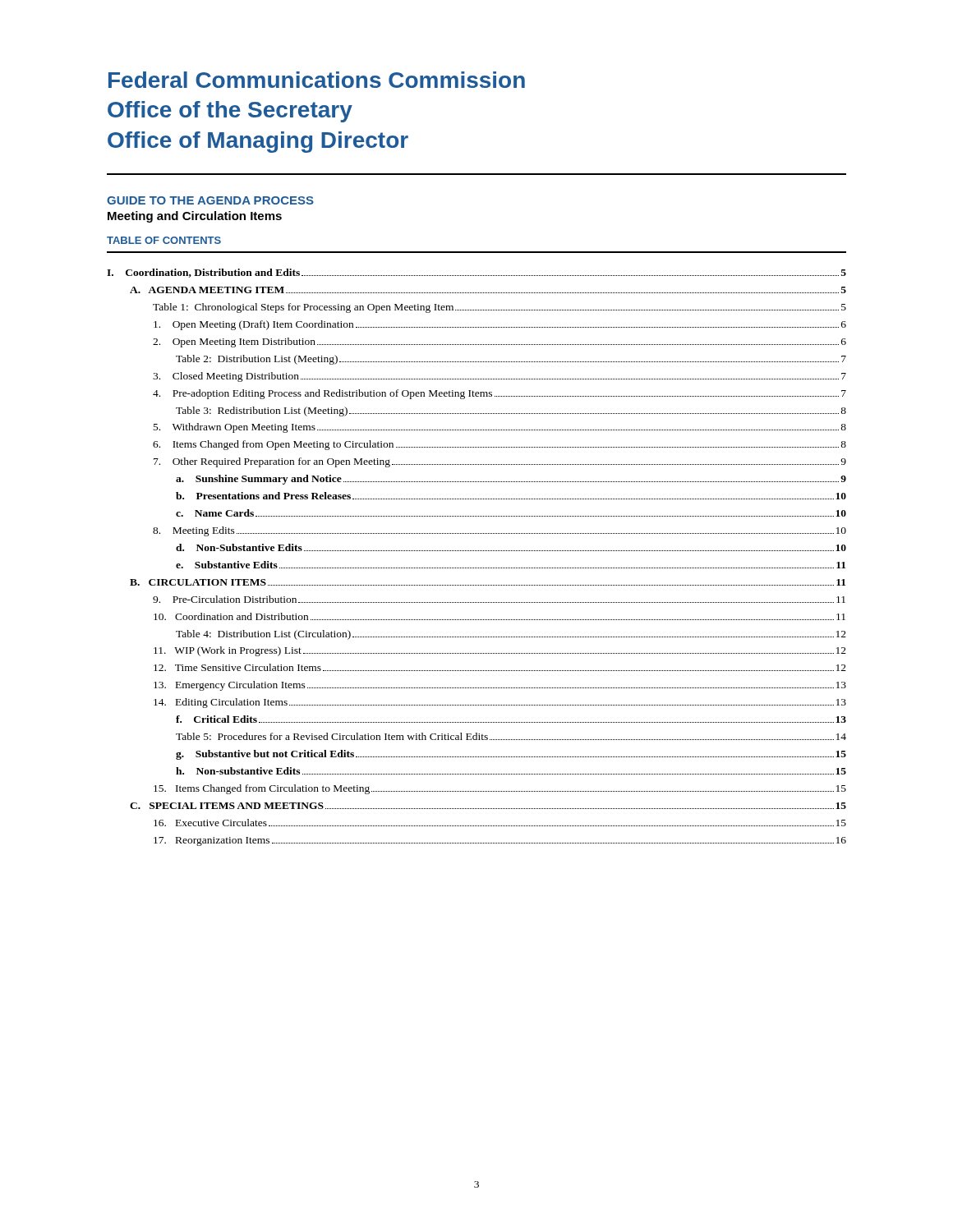Select the passage starting "13. Emergency Circulation"
Viewport: 953px width, 1232px height.
point(499,686)
